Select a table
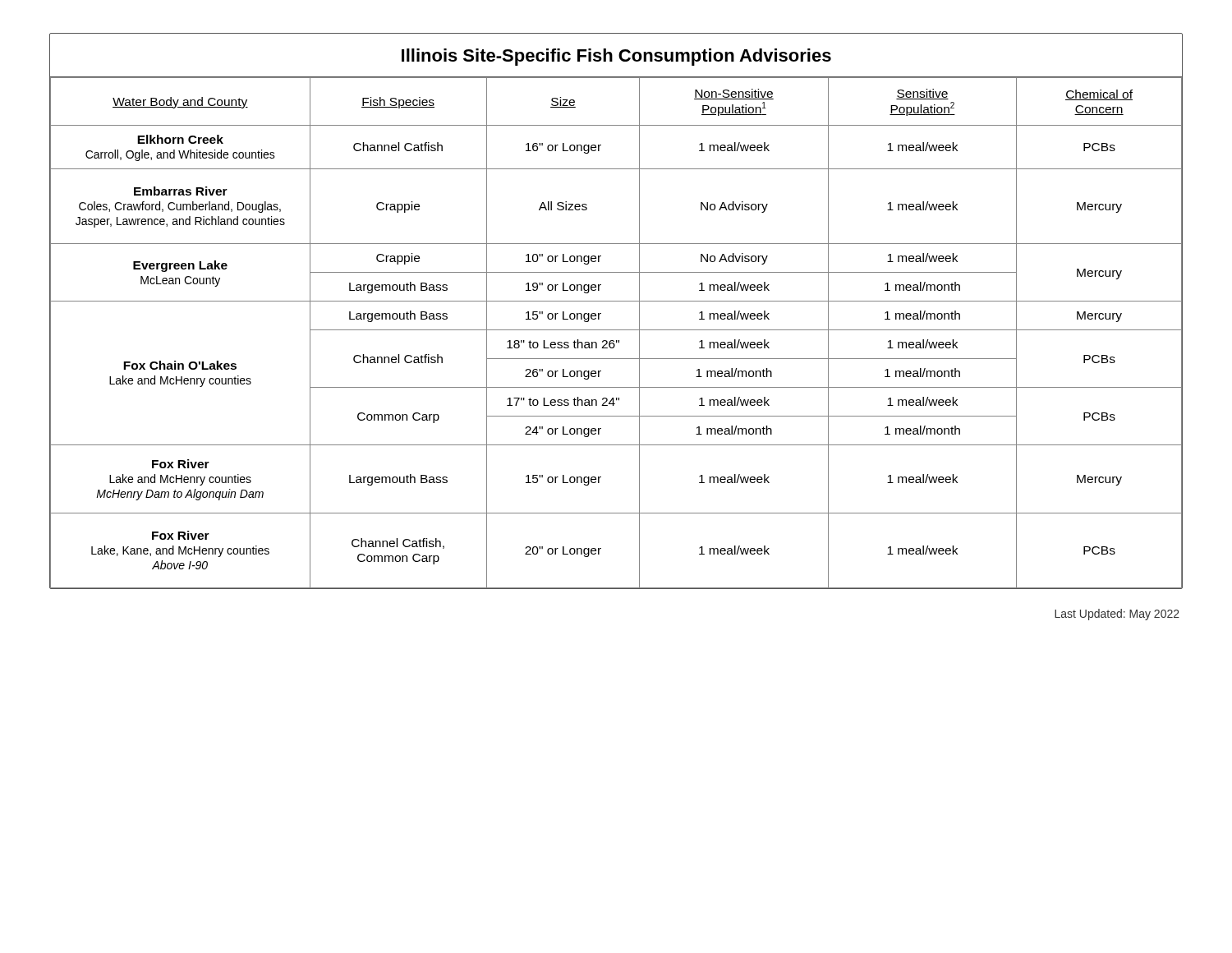Screen dimensions: 953x1232 click(x=616, y=311)
